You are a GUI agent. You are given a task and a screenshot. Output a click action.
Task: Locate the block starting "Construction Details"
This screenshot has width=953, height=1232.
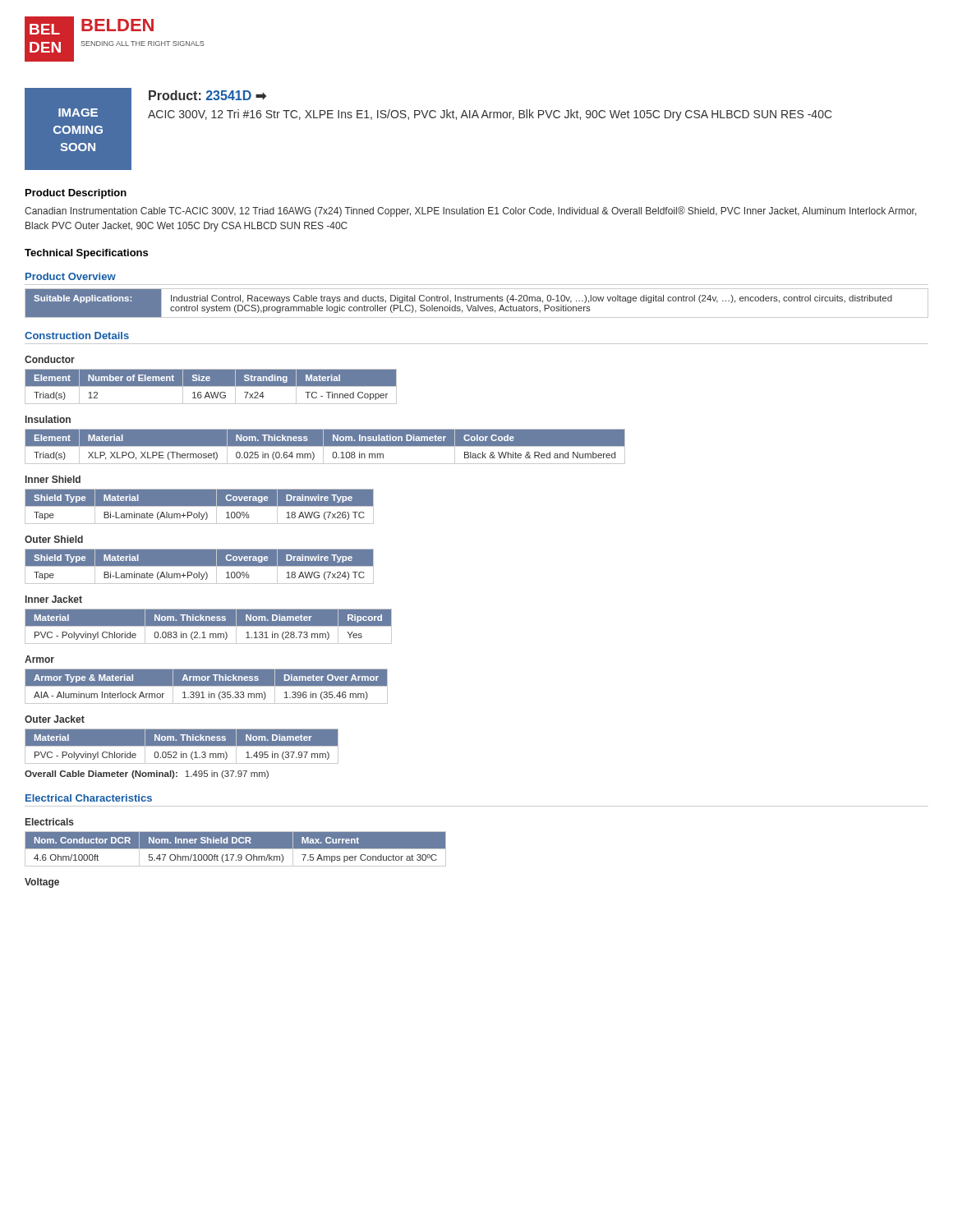click(x=77, y=335)
